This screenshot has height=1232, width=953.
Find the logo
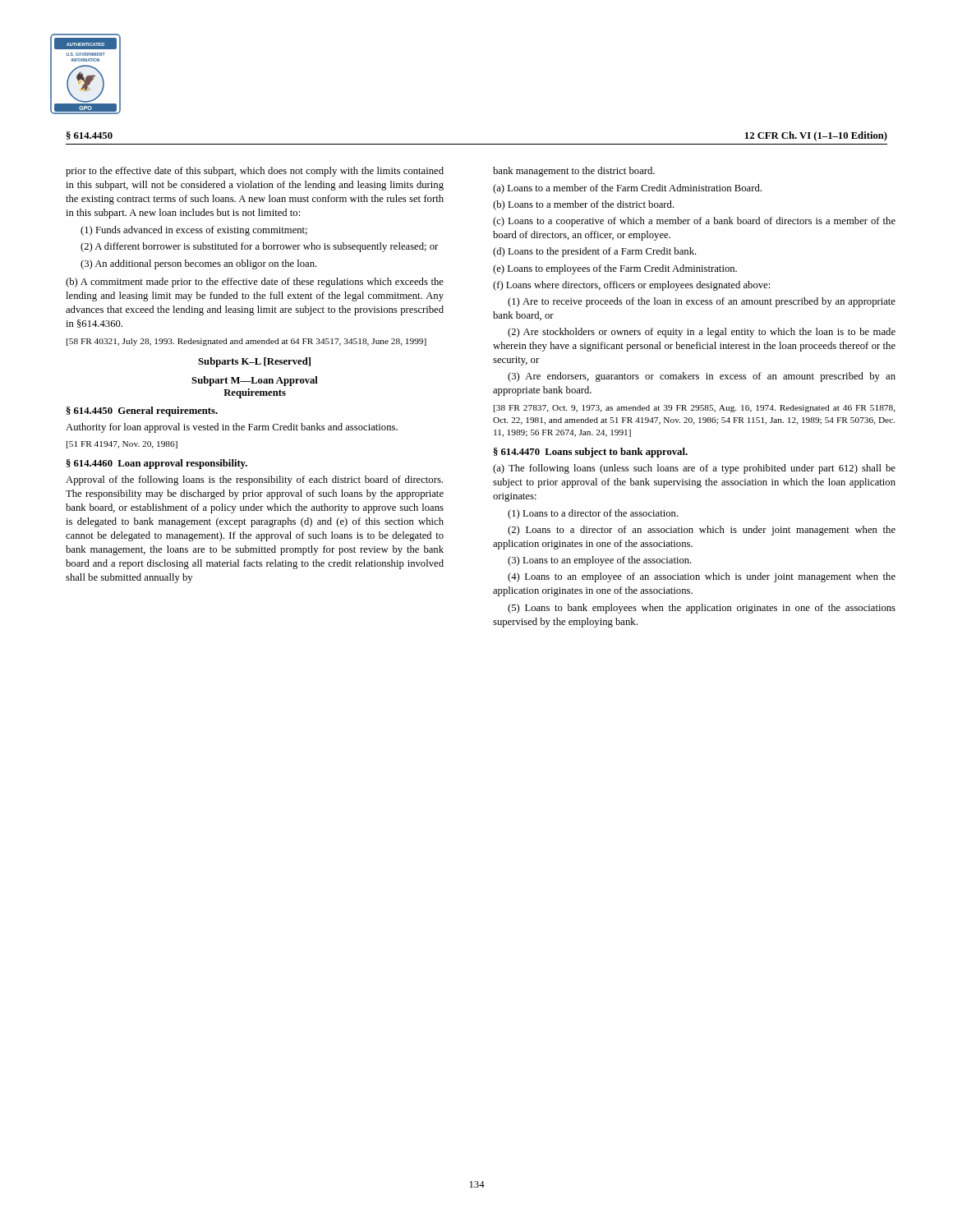pos(86,74)
